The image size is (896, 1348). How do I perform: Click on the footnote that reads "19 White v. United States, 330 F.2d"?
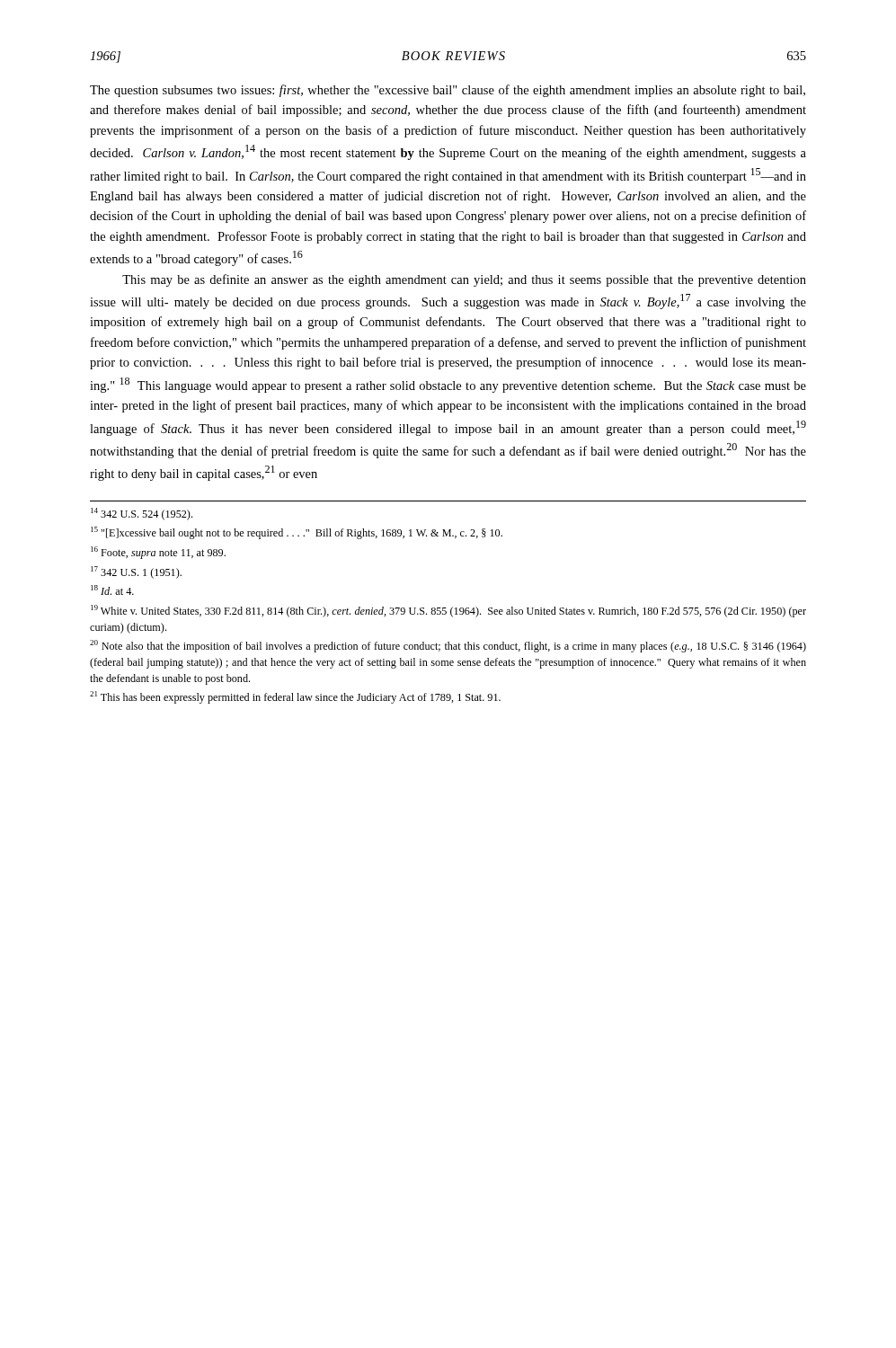click(x=448, y=619)
